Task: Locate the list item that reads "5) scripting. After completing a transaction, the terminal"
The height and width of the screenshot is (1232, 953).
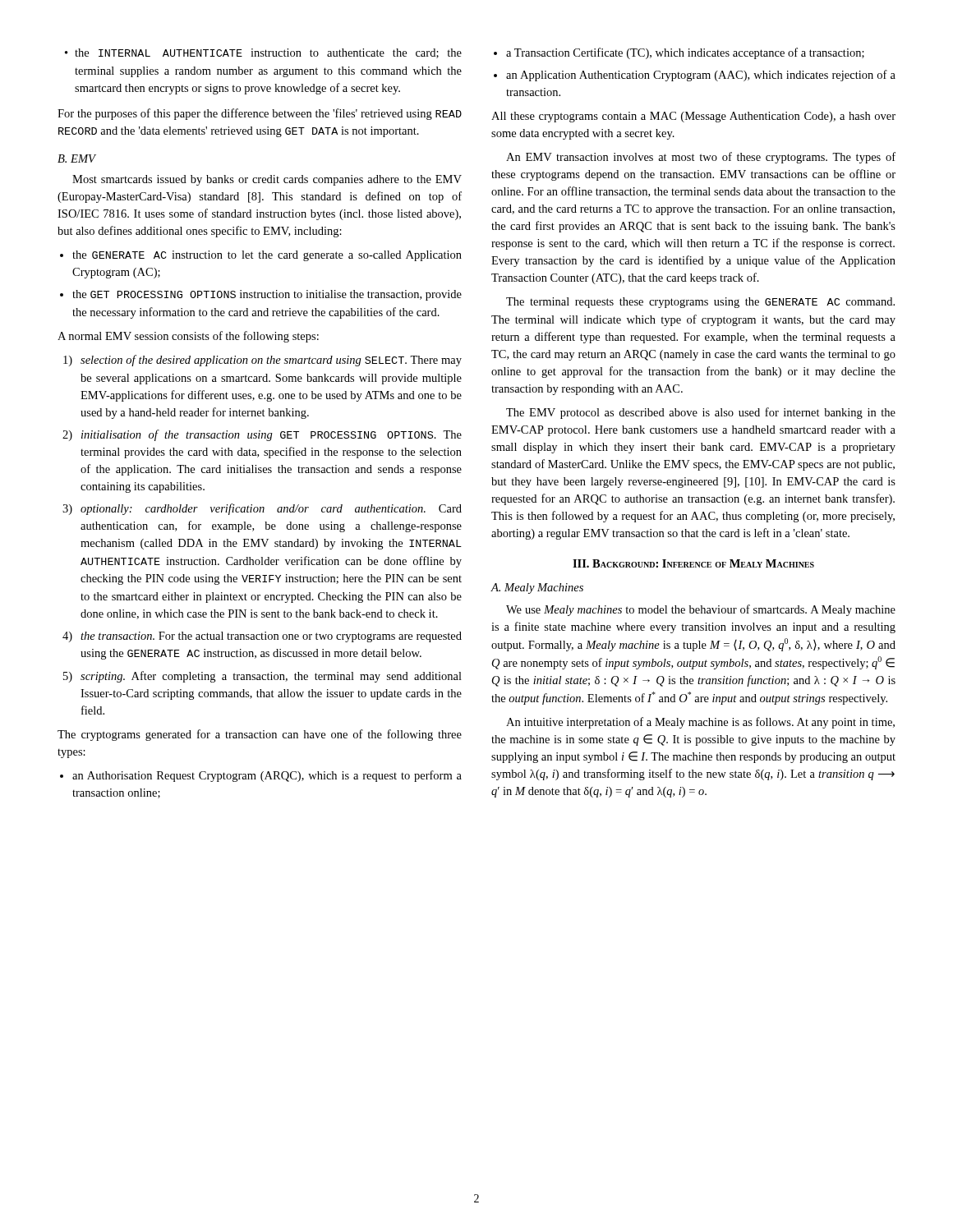Action: (260, 693)
